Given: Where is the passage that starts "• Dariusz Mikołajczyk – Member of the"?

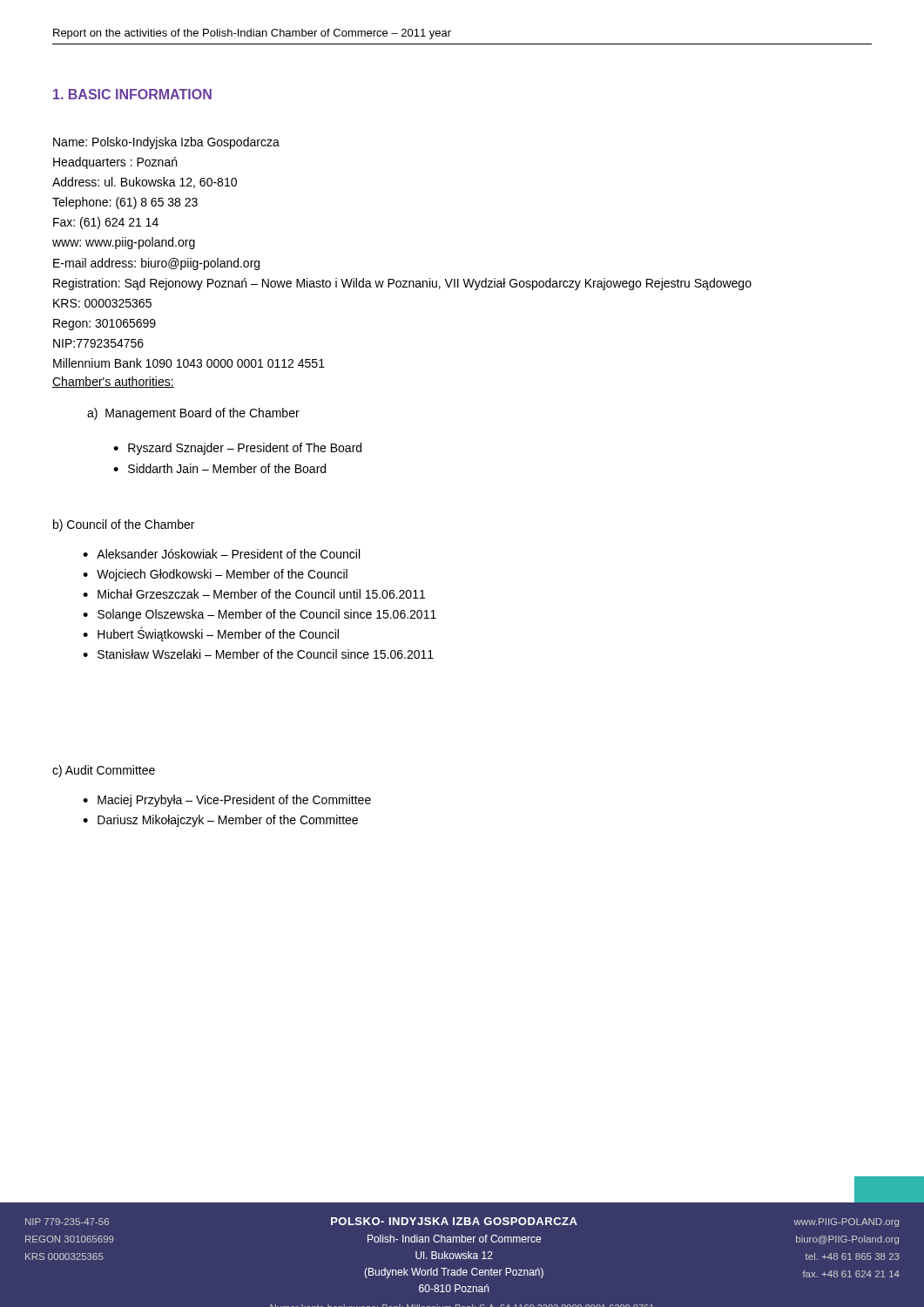Looking at the screenshot, I should click(x=221, y=821).
